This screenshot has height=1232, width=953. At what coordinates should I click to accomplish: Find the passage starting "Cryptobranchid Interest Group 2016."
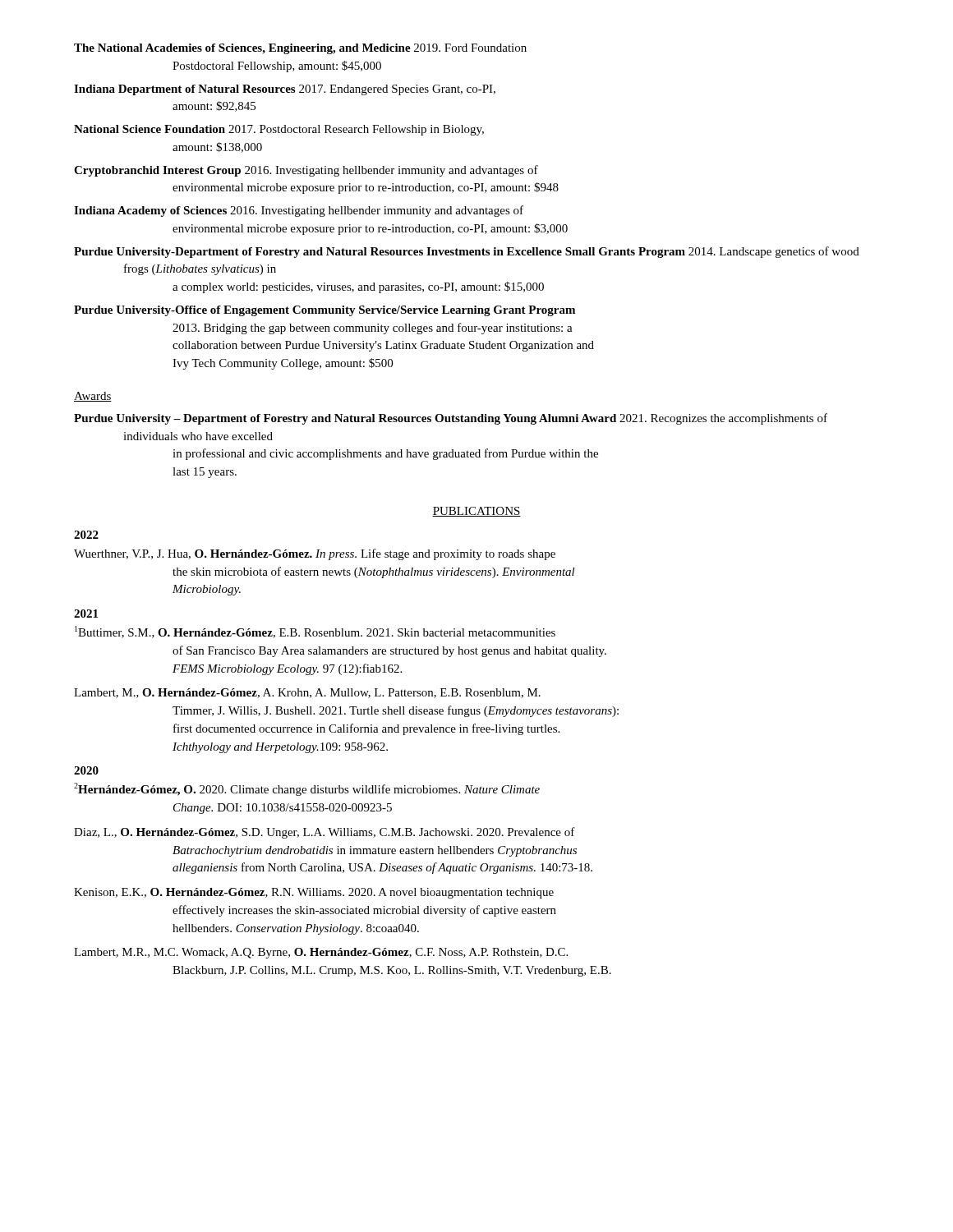(x=476, y=180)
